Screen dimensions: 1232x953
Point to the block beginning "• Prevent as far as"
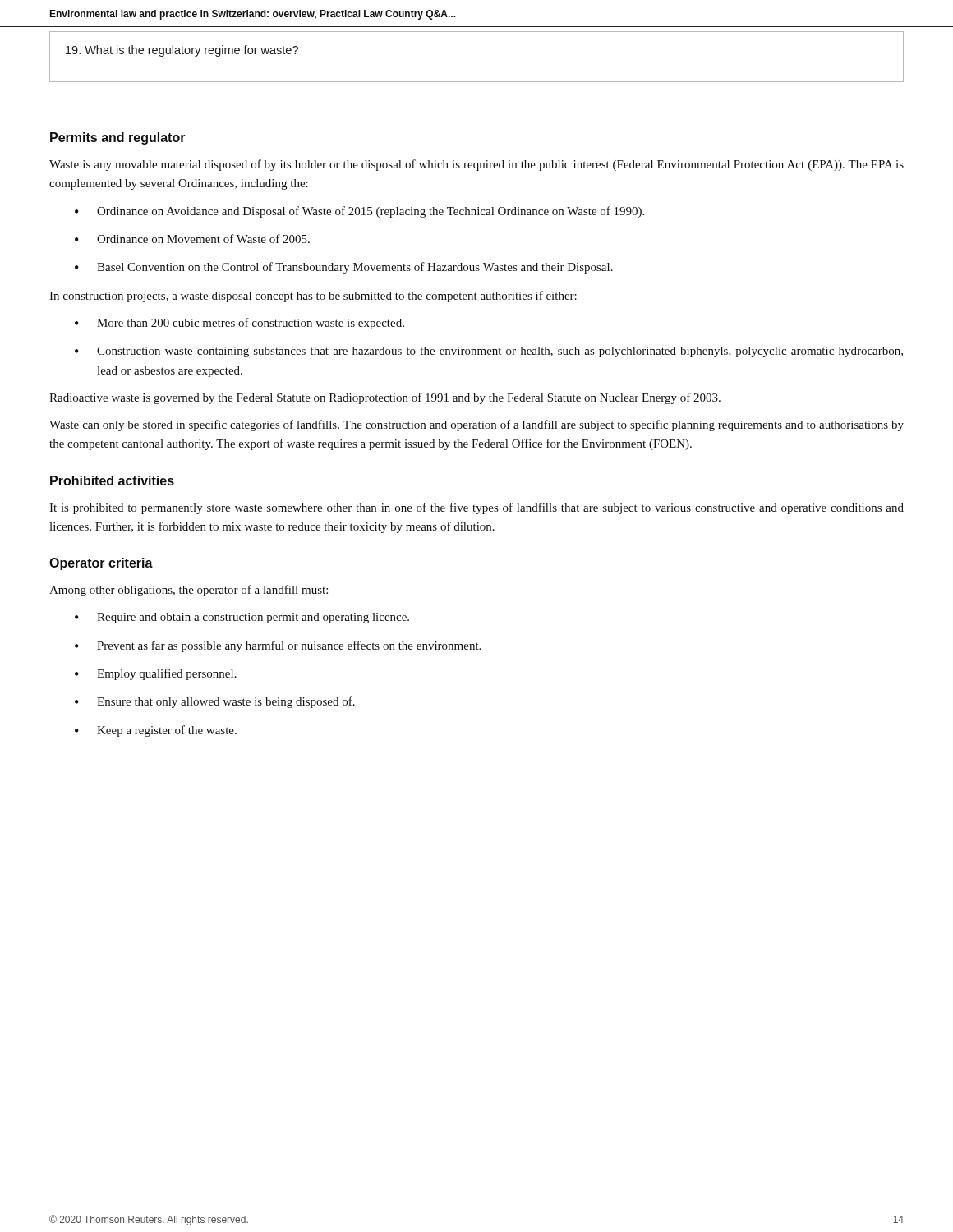(x=489, y=646)
